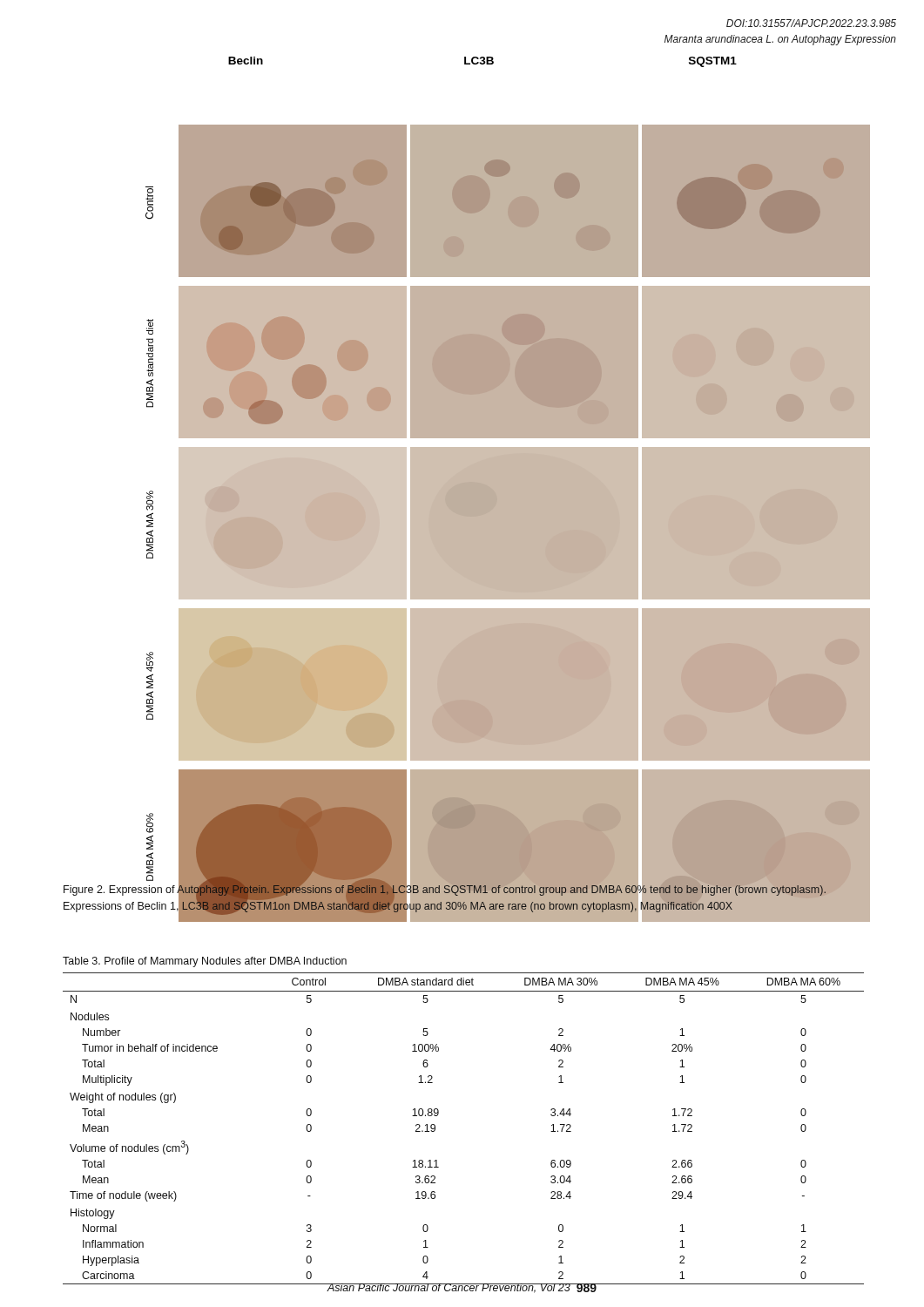
Task: Find the photo
Action: pyautogui.click(x=492, y=468)
